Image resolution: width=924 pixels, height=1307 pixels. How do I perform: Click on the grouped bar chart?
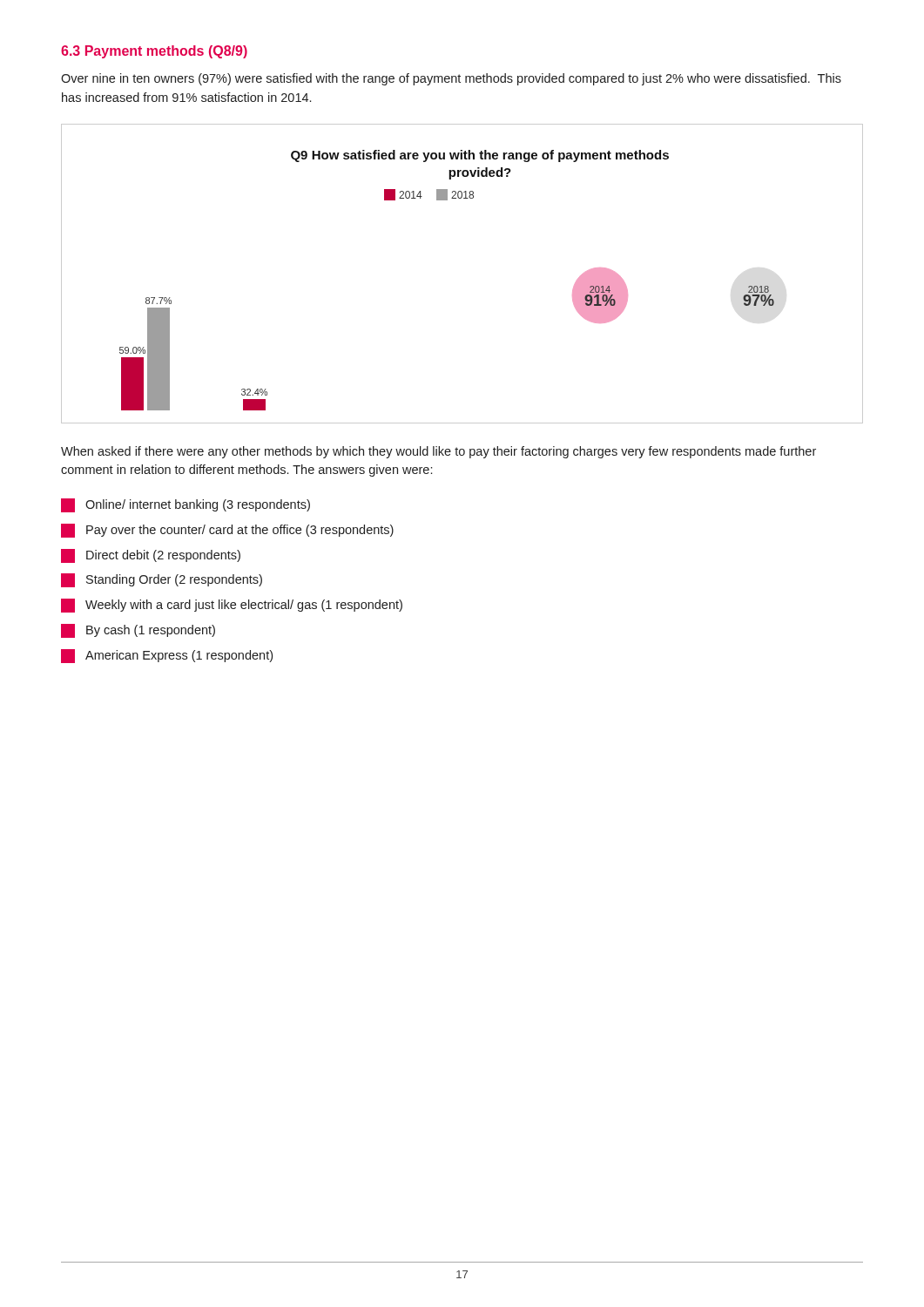click(462, 273)
